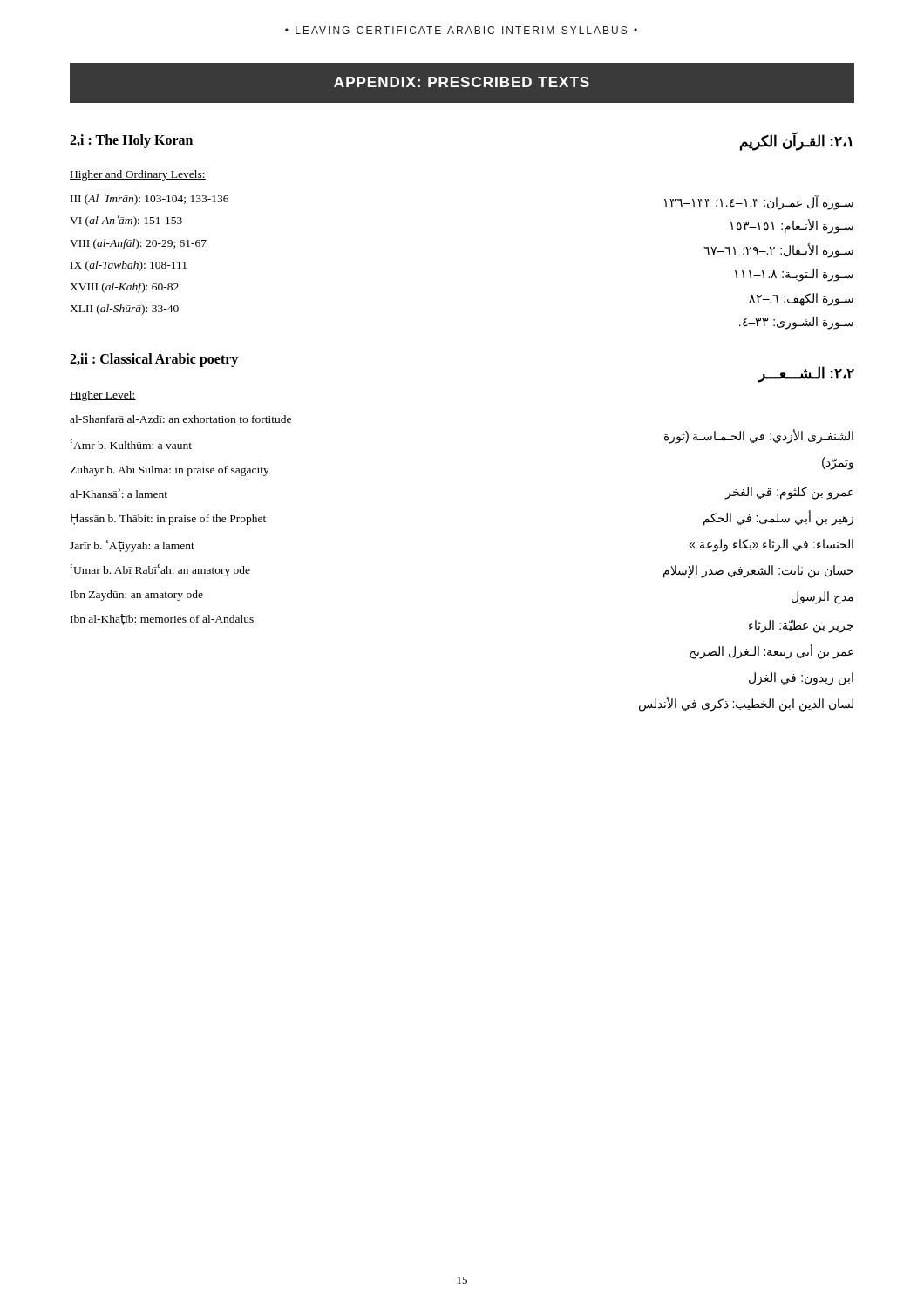Find the block on this page that starts "al-Shanfarā al-Azdī: an"
This screenshot has height=1308, width=924.
click(x=181, y=419)
